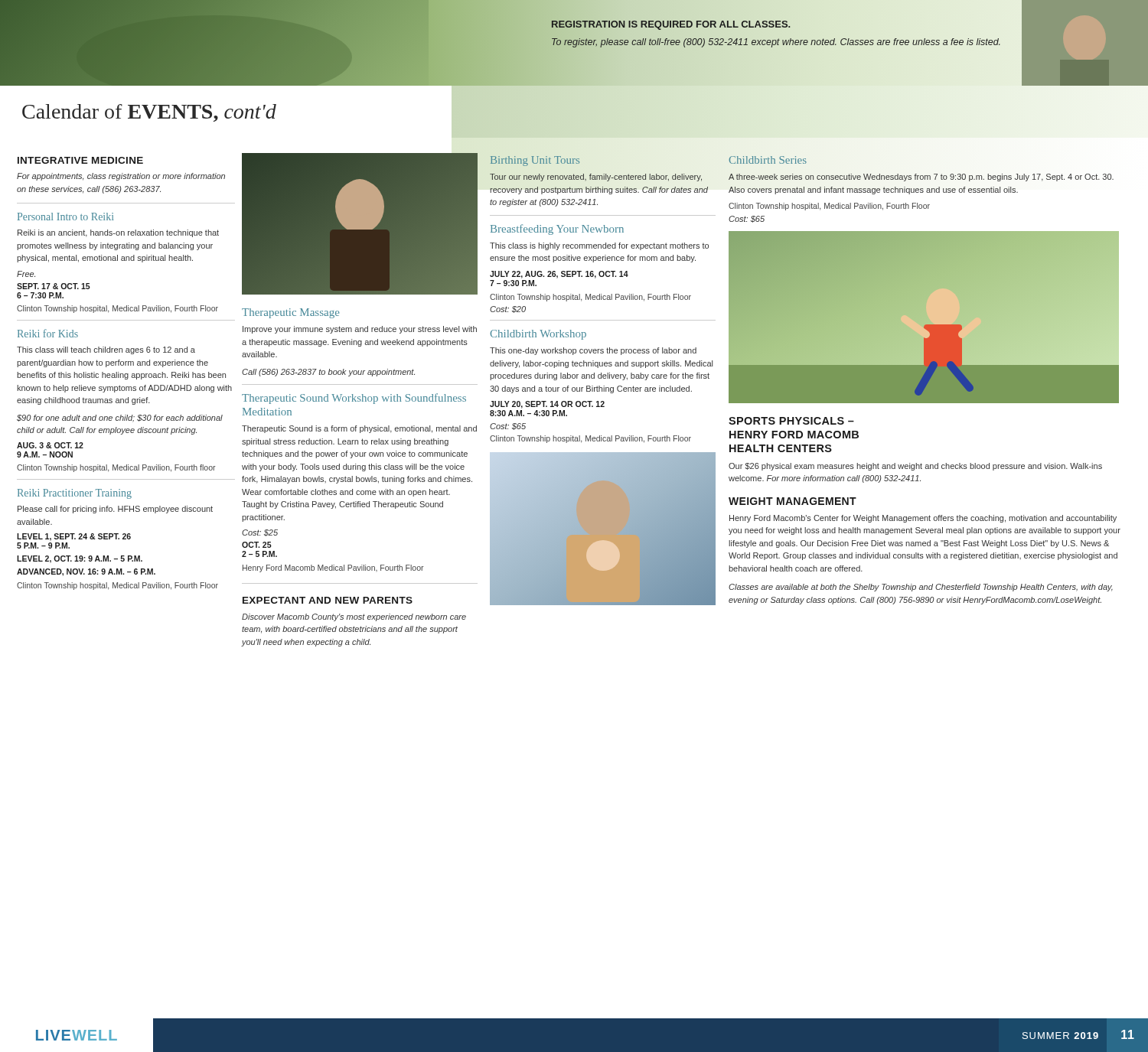The height and width of the screenshot is (1052, 1148).
Task: Locate the title that reads "Calendar of EVENTS, cont'd"
Action: point(149,112)
